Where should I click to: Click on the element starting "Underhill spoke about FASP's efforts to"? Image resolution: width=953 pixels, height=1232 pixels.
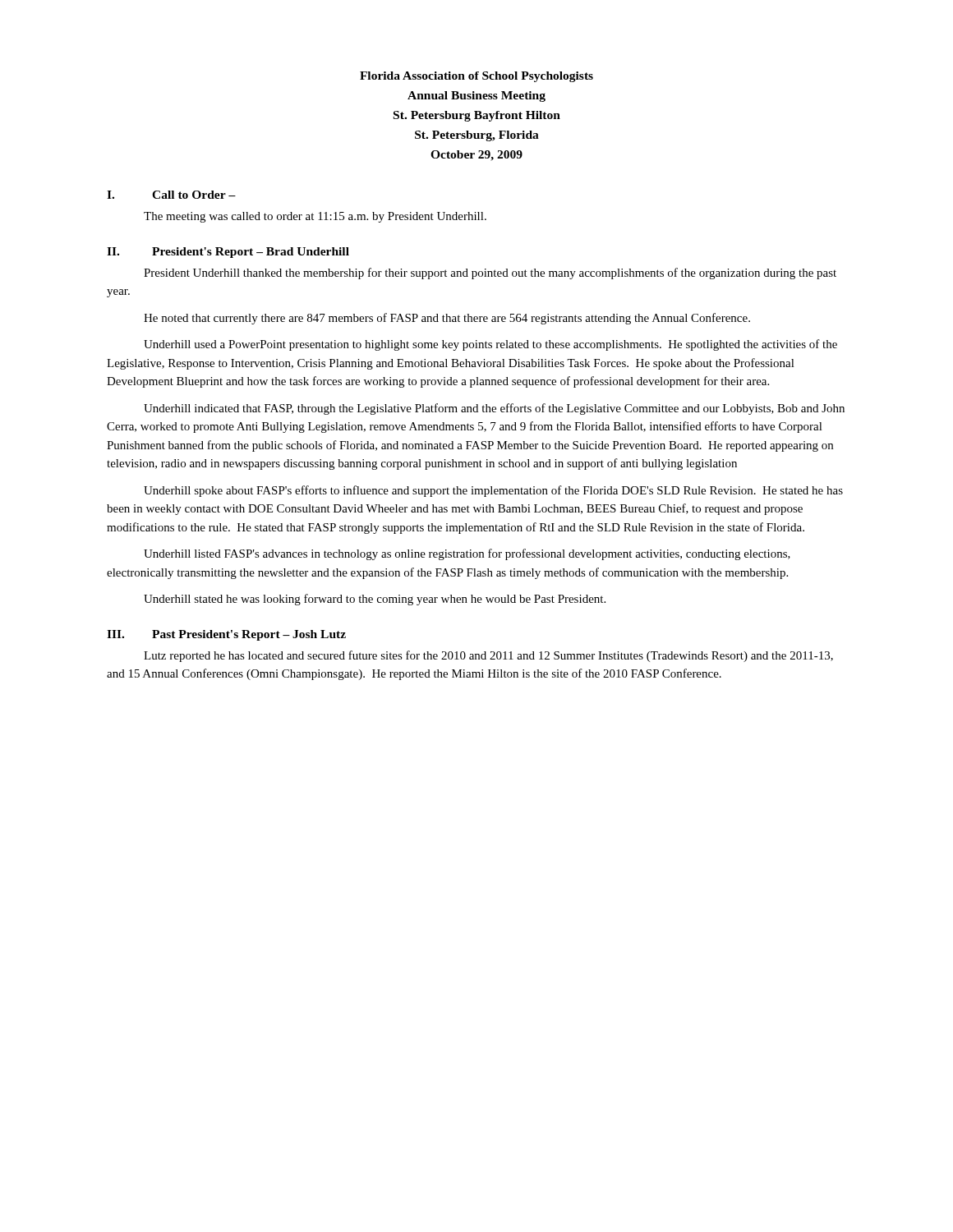(475, 509)
